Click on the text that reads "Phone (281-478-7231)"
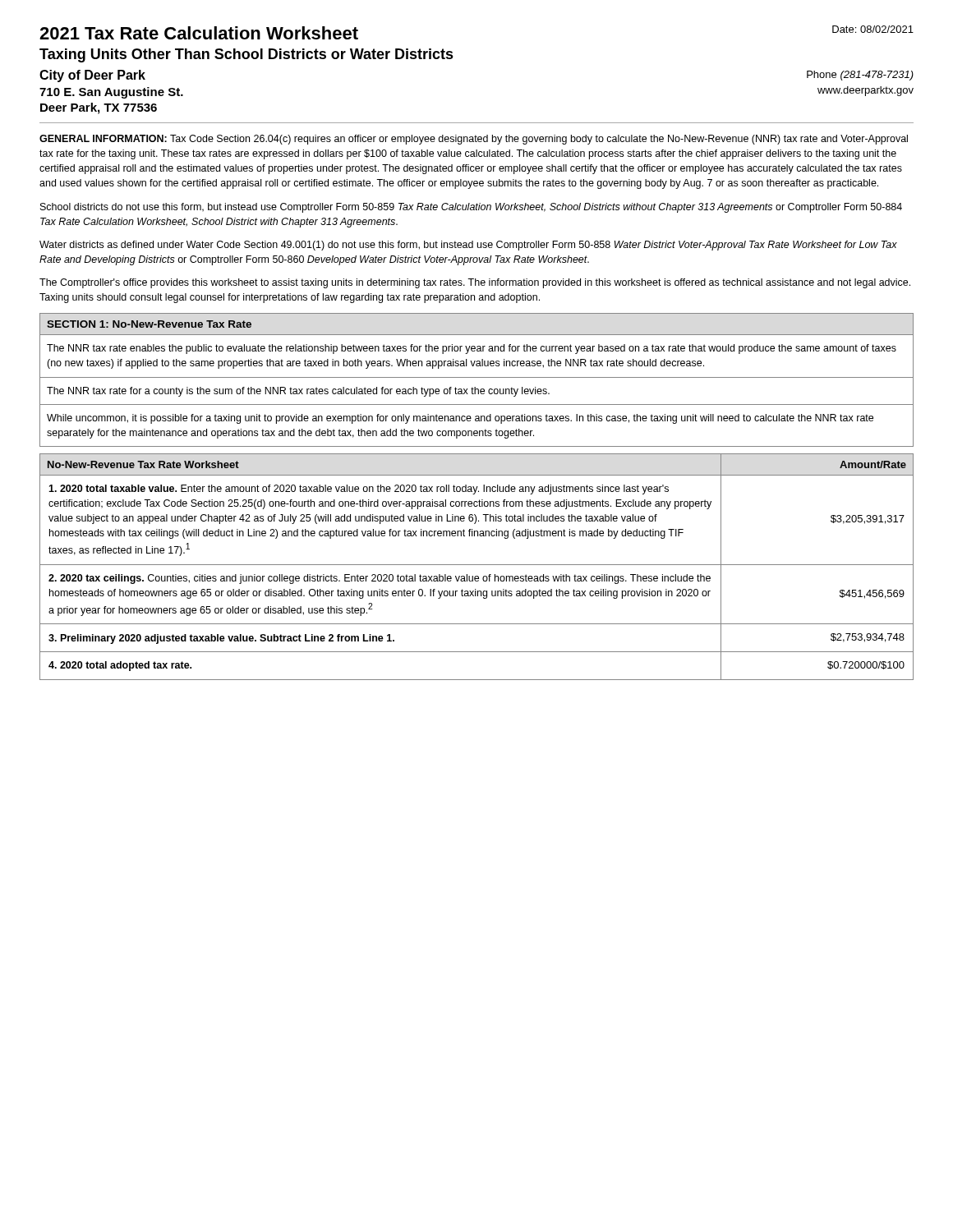 860,74
